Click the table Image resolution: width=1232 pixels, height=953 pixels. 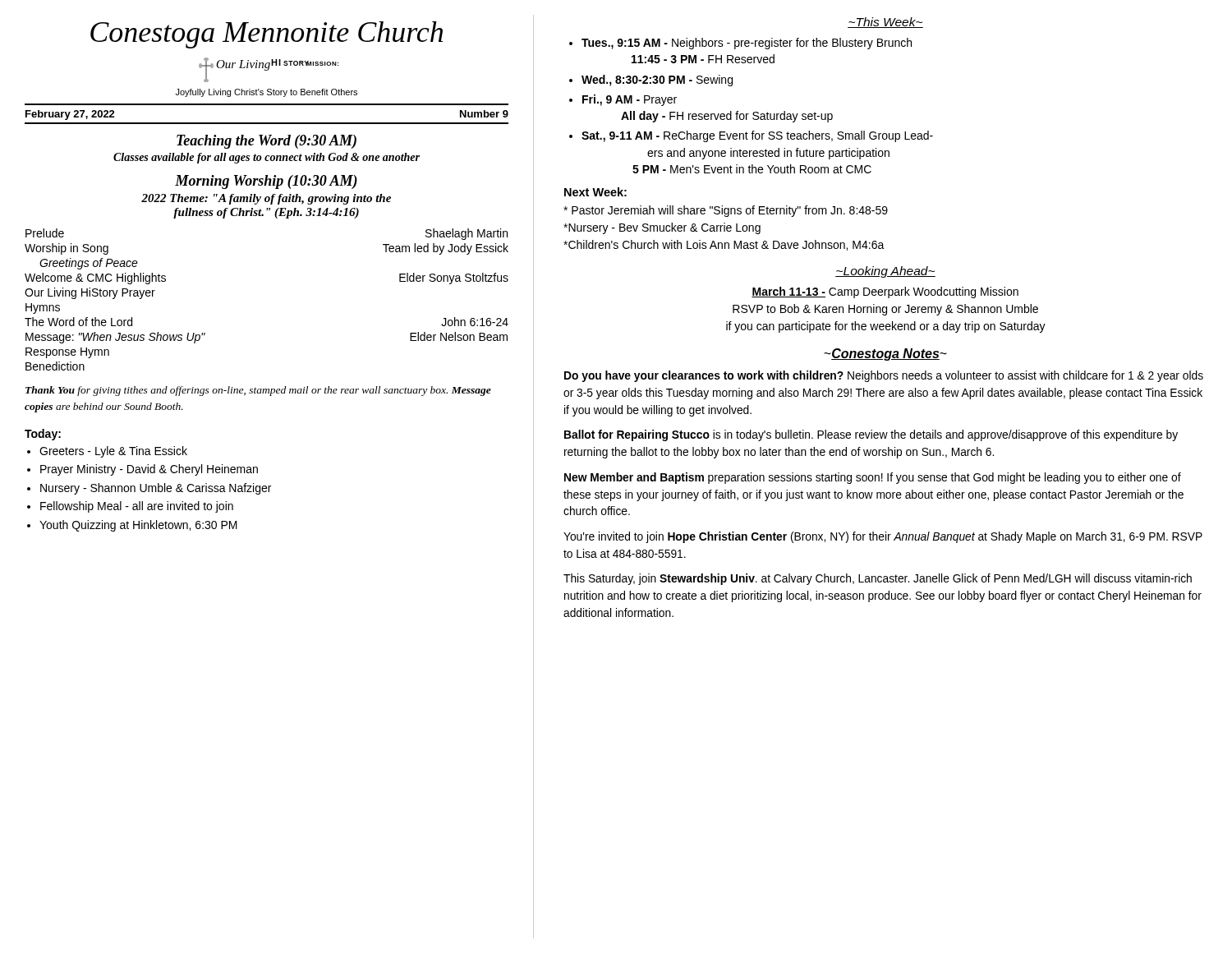[267, 300]
